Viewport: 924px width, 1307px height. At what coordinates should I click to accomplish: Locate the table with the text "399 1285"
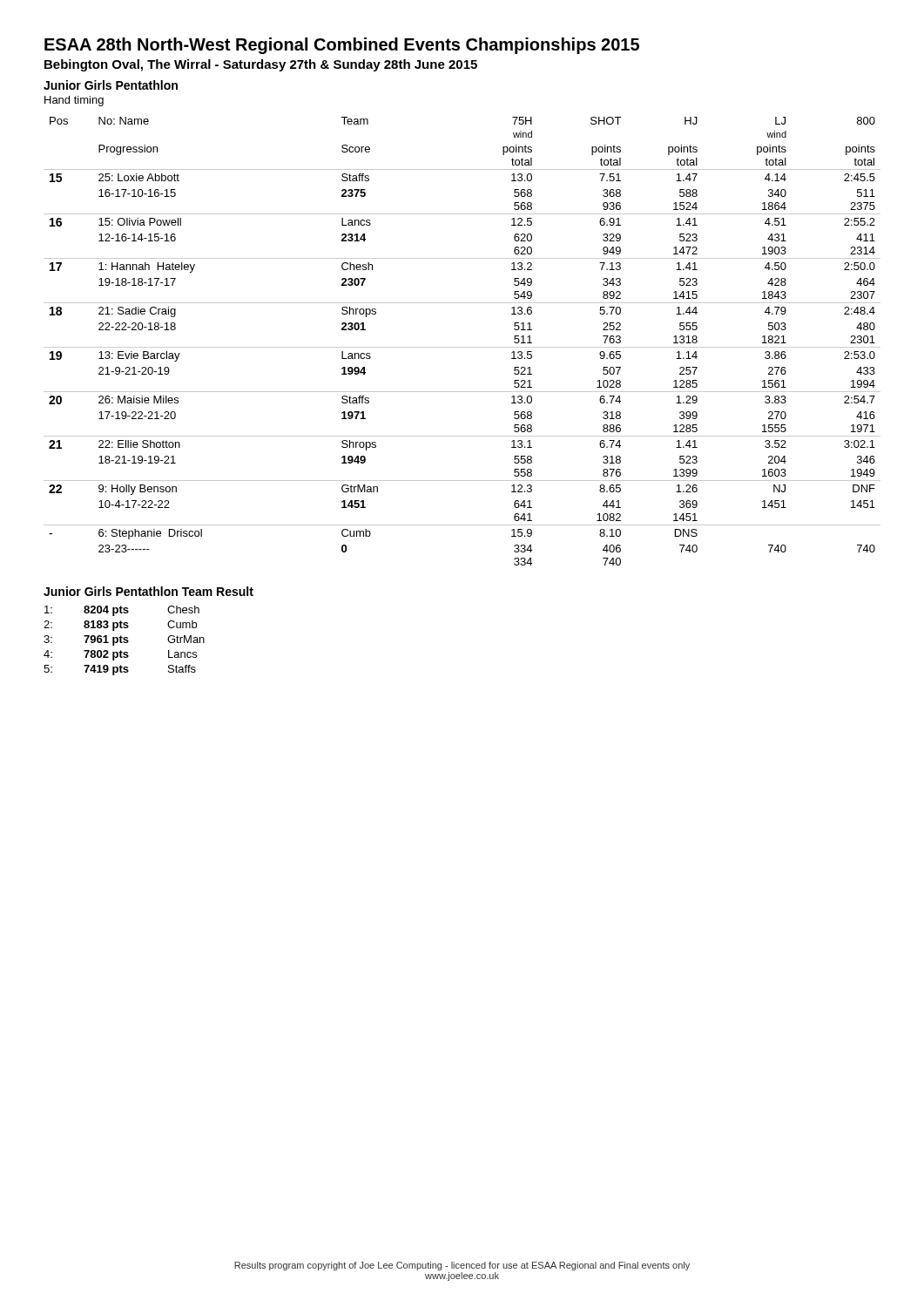(462, 341)
